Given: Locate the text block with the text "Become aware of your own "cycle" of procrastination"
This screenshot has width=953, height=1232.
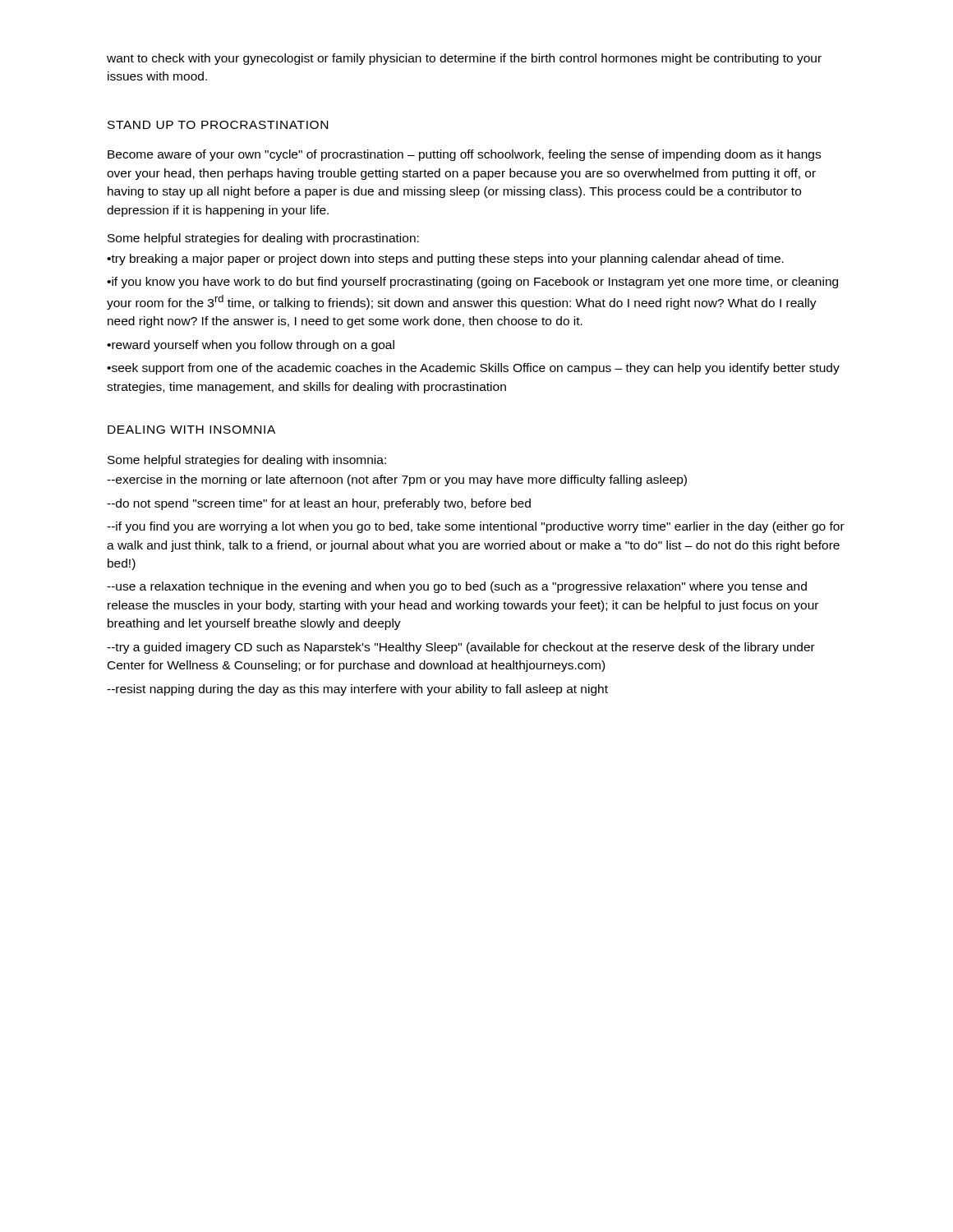Looking at the screenshot, I should tap(464, 182).
